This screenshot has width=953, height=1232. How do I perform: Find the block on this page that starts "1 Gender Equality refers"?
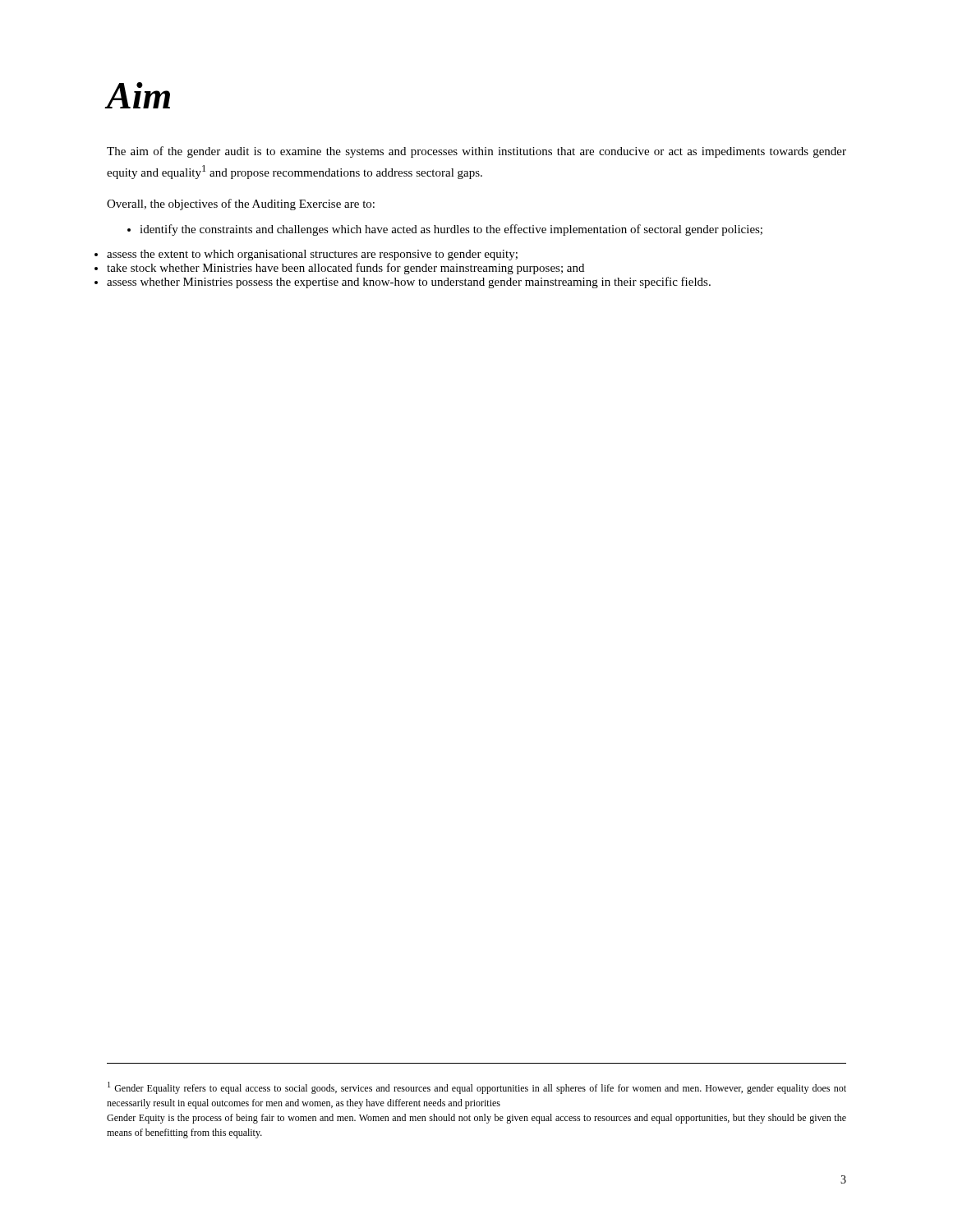click(x=476, y=1109)
